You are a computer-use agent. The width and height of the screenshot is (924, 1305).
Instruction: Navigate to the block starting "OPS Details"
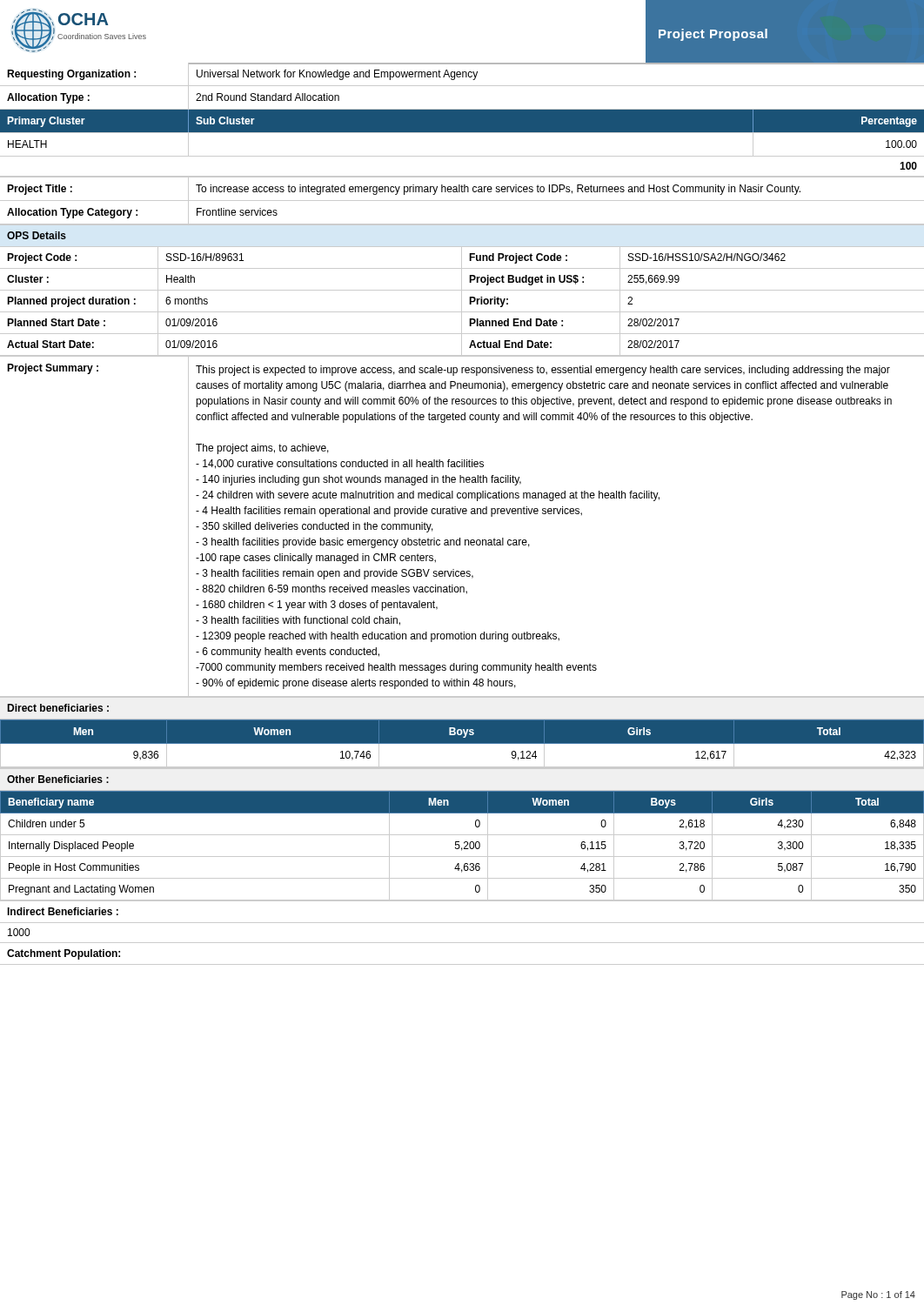point(37,236)
